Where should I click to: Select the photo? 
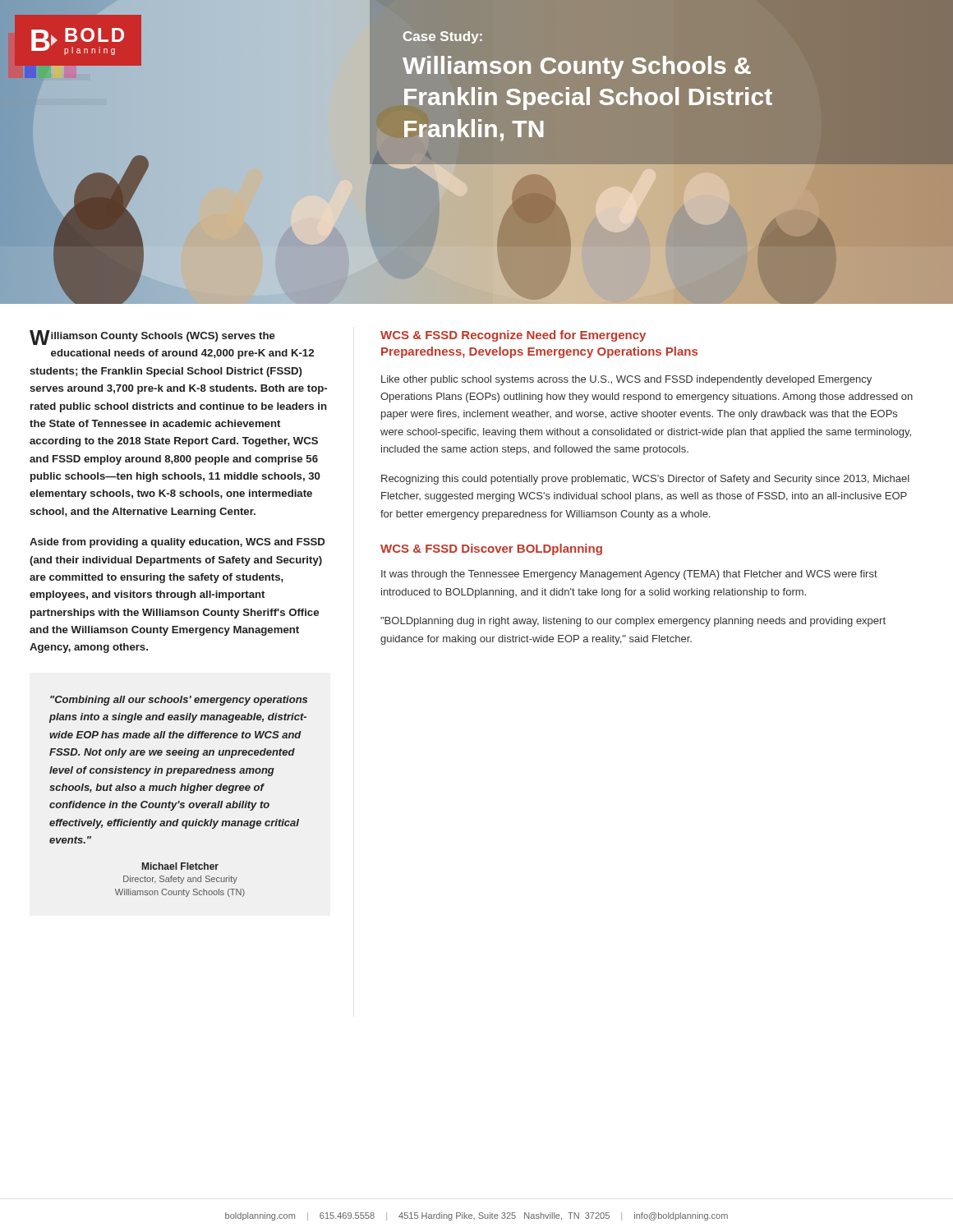point(476,152)
